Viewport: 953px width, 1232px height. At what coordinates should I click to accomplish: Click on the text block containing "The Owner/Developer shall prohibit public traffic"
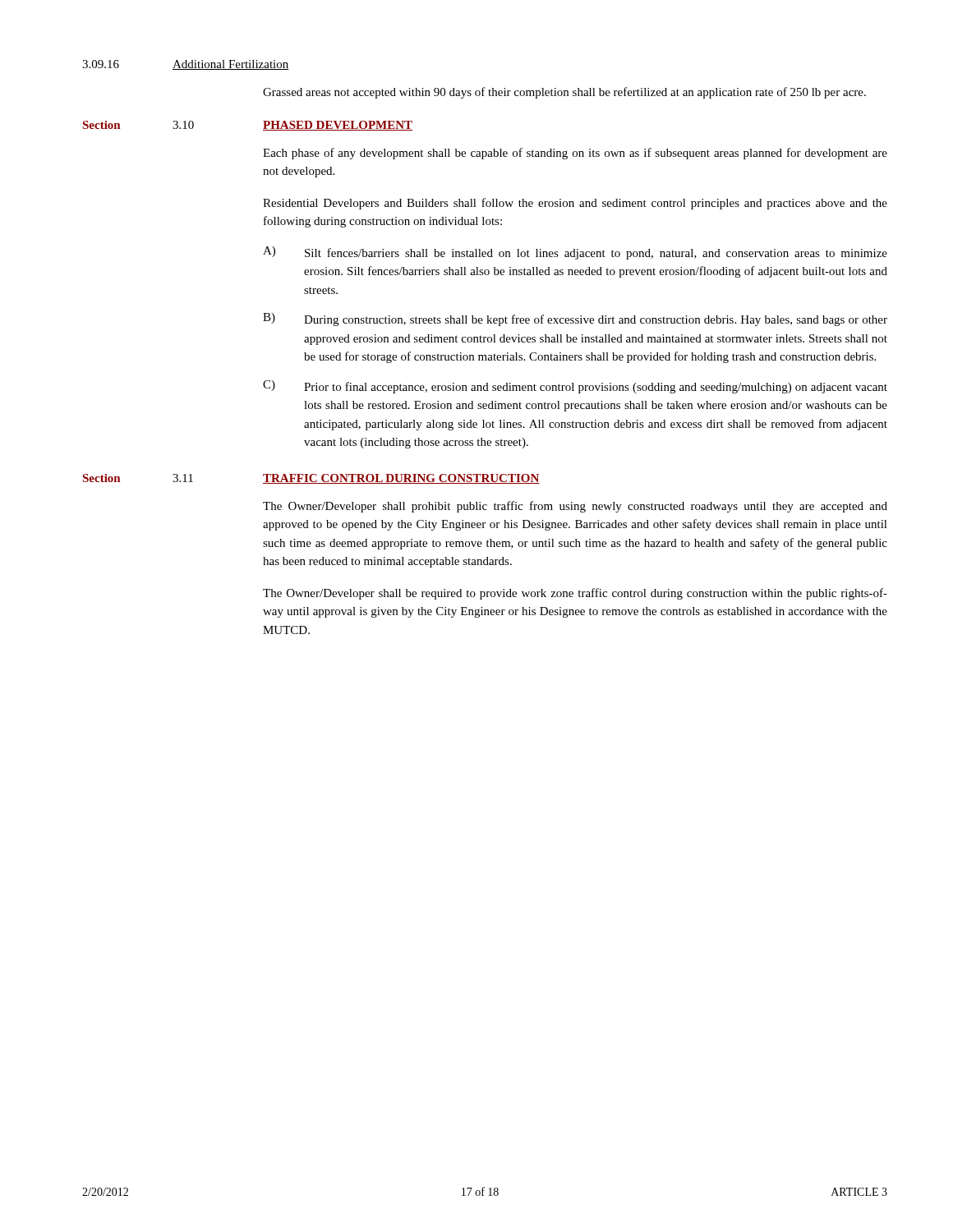(575, 533)
